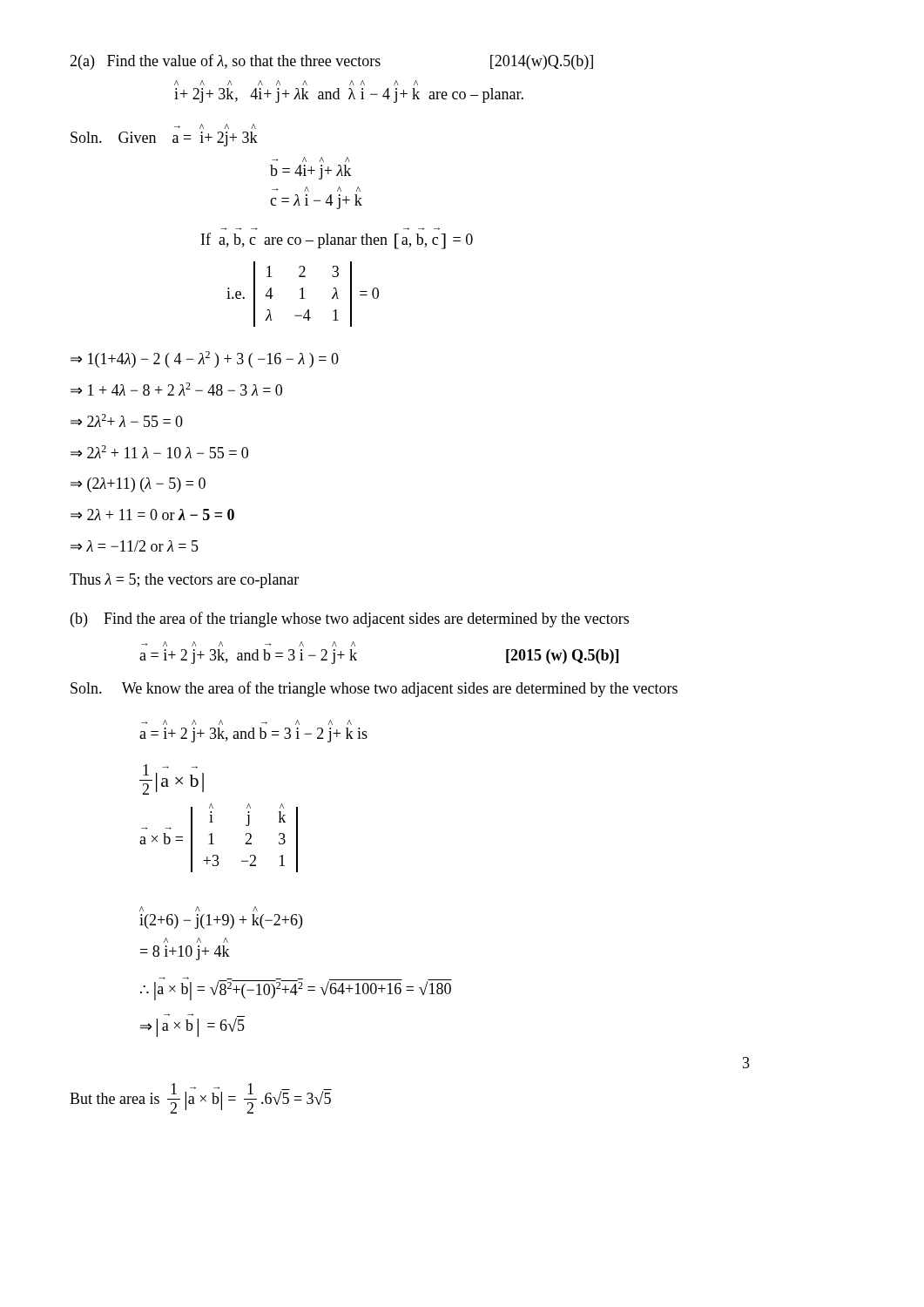Select the passage starting "Thus λ = 5; the vectors are co-planar"

click(184, 579)
